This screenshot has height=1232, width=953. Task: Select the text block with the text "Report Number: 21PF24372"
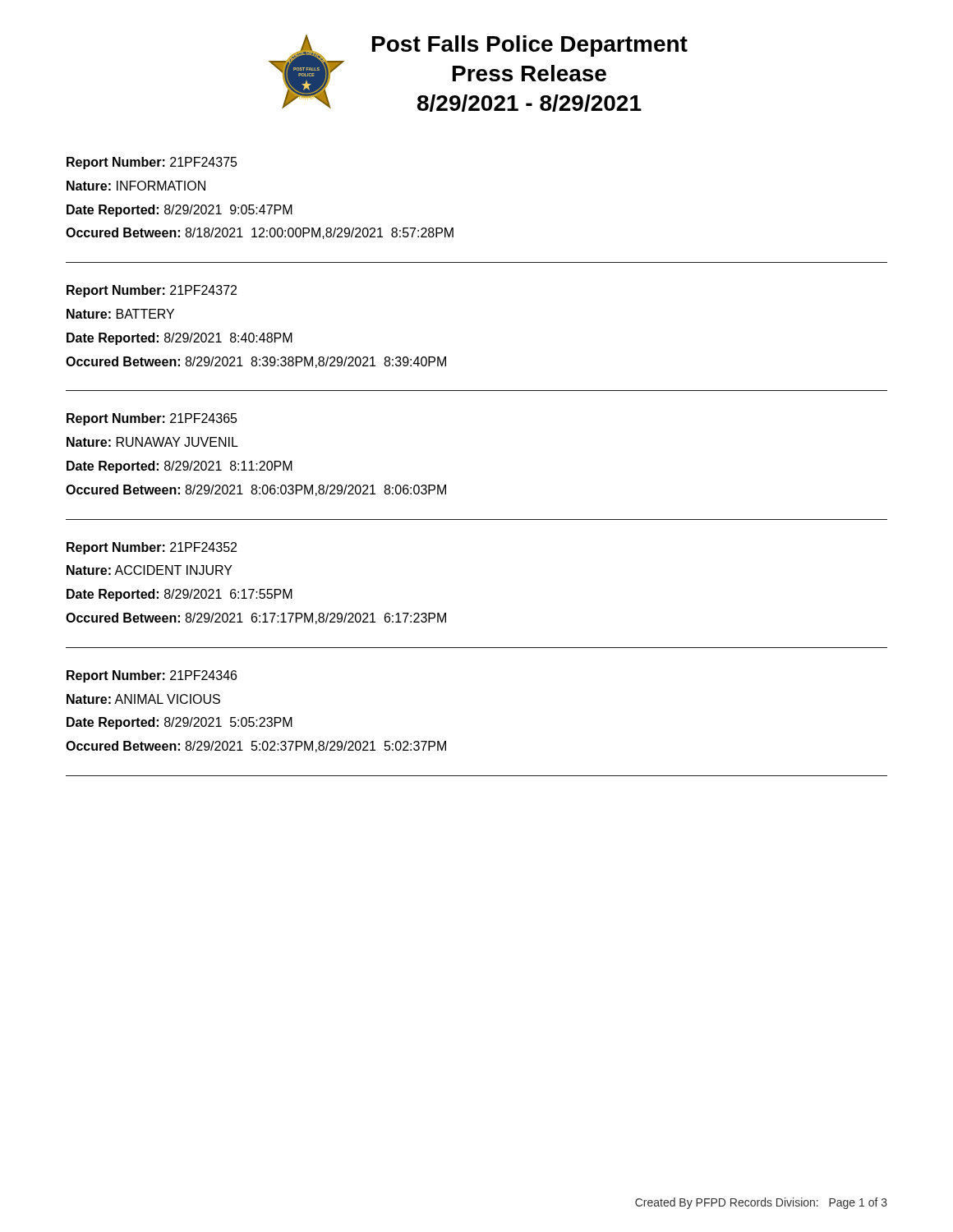[152, 291]
